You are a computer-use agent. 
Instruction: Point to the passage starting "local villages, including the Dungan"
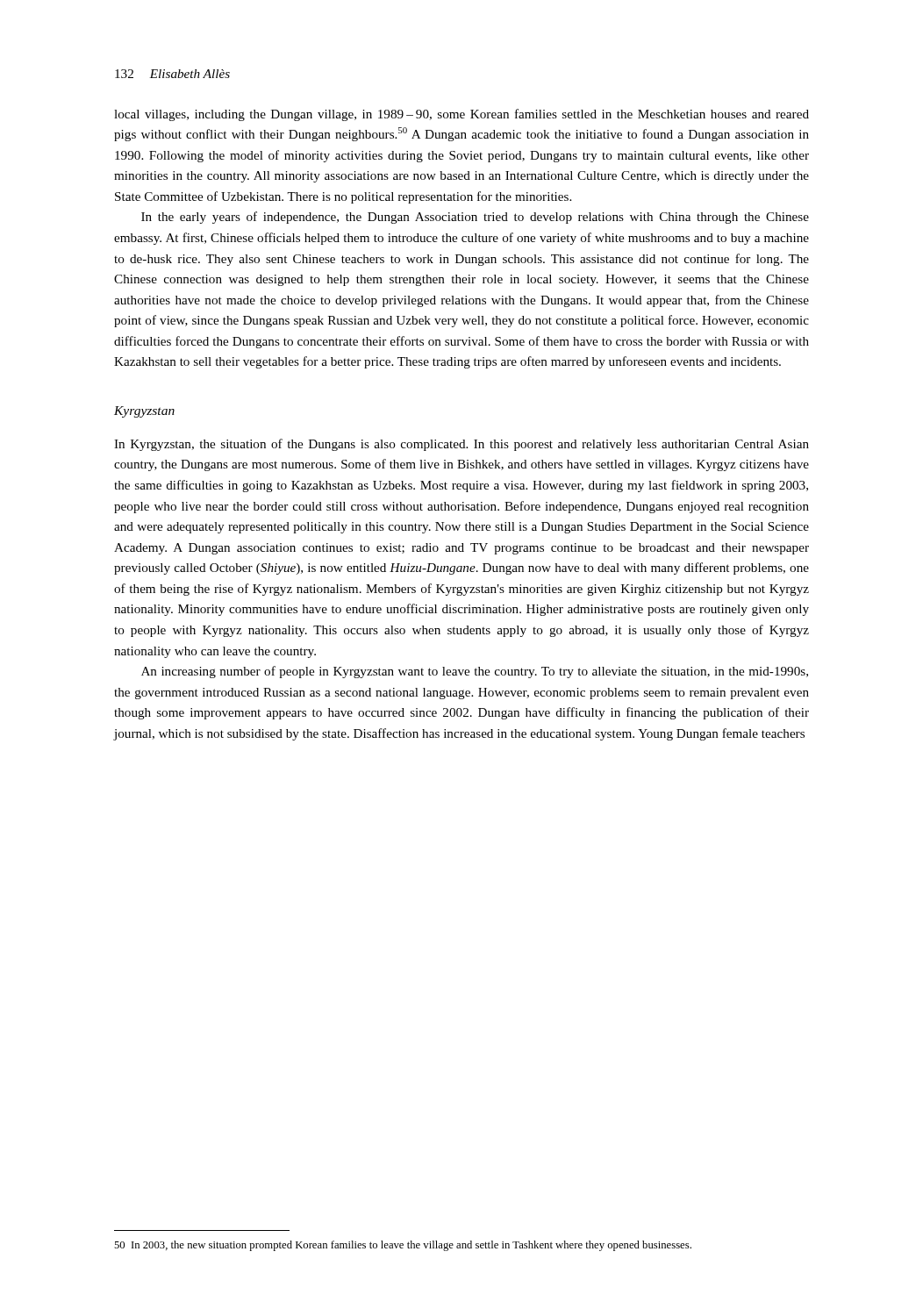[462, 238]
